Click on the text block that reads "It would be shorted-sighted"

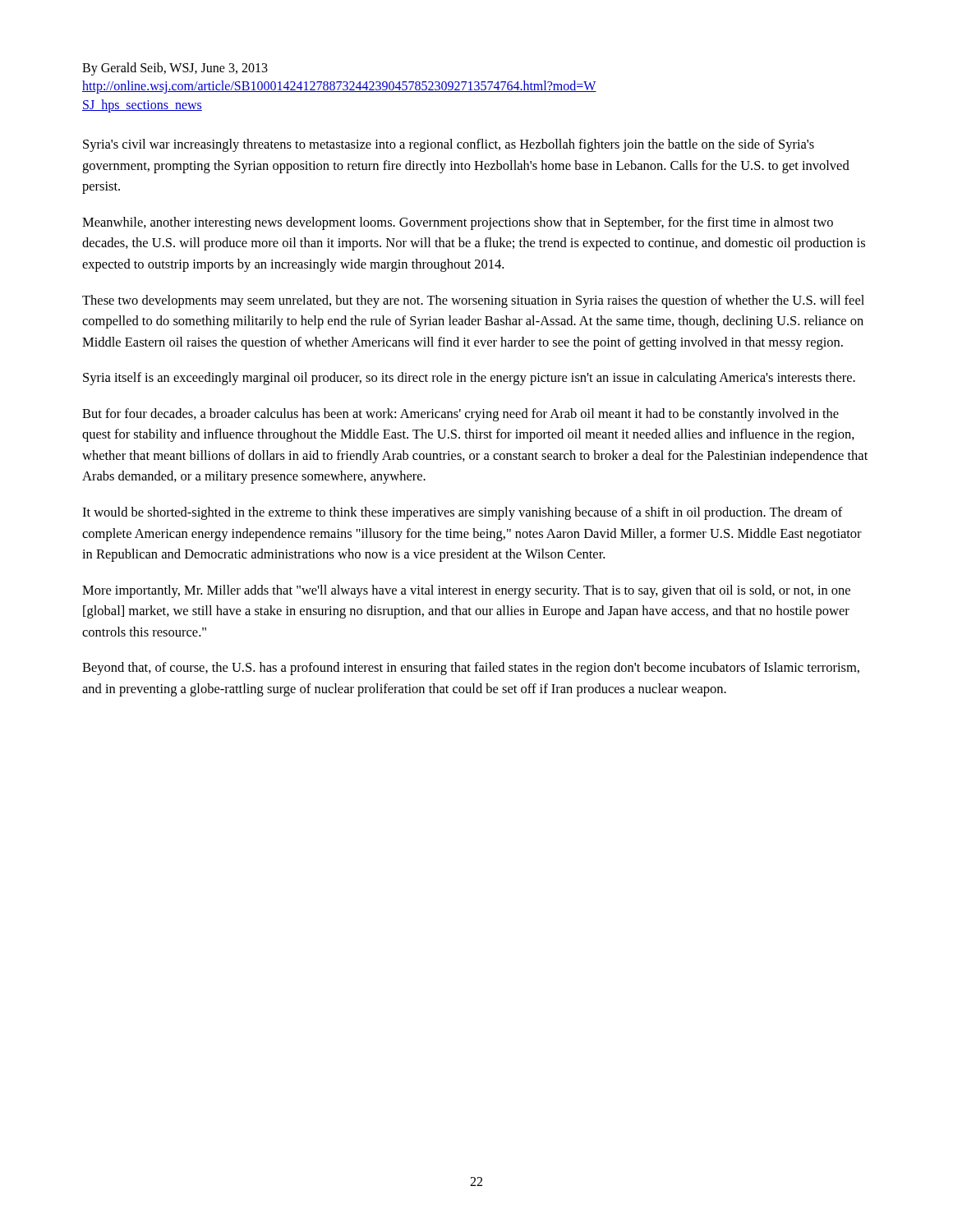[x=472, y=533]
